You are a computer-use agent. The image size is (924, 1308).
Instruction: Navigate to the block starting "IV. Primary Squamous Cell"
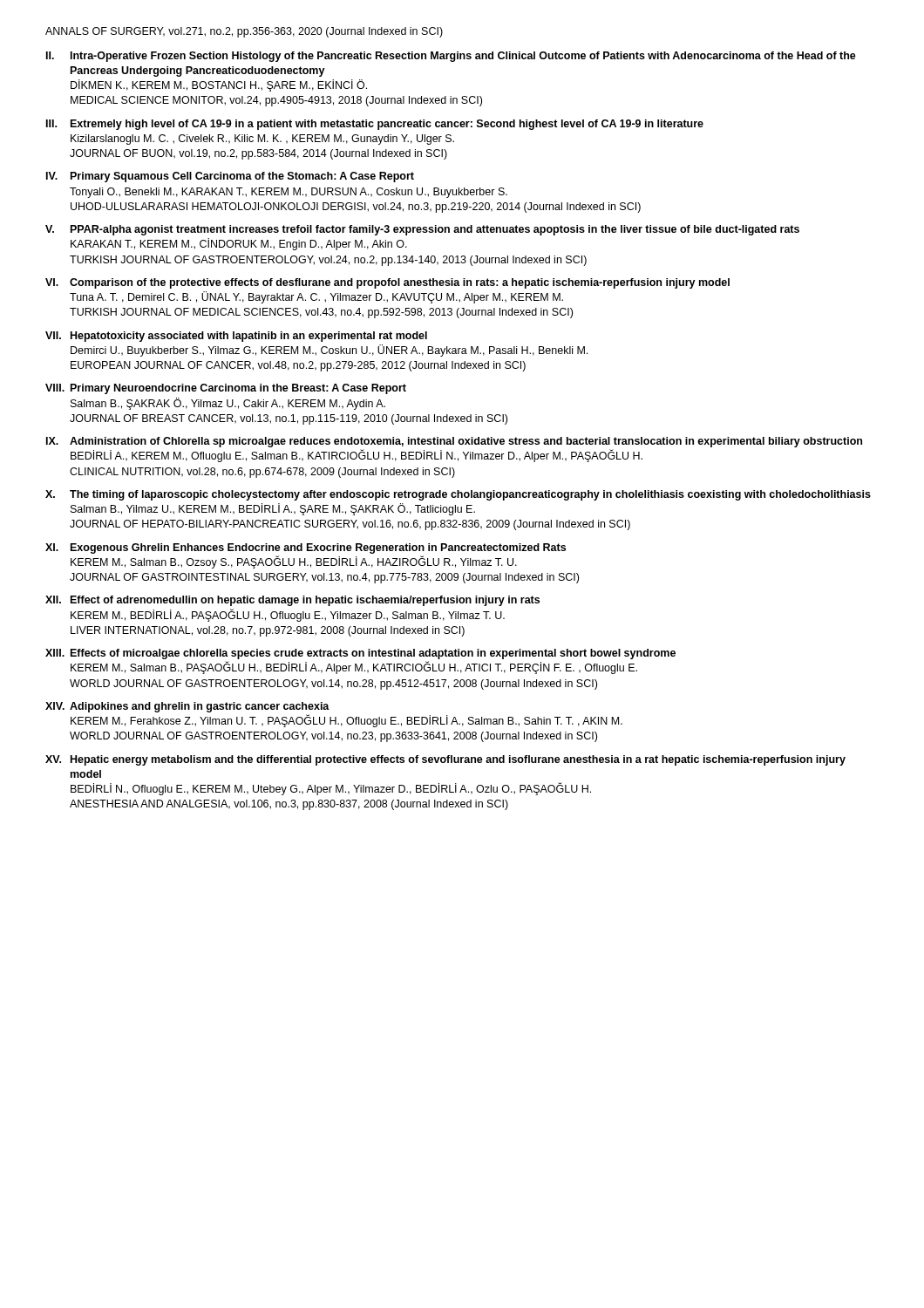pos(462,192)
